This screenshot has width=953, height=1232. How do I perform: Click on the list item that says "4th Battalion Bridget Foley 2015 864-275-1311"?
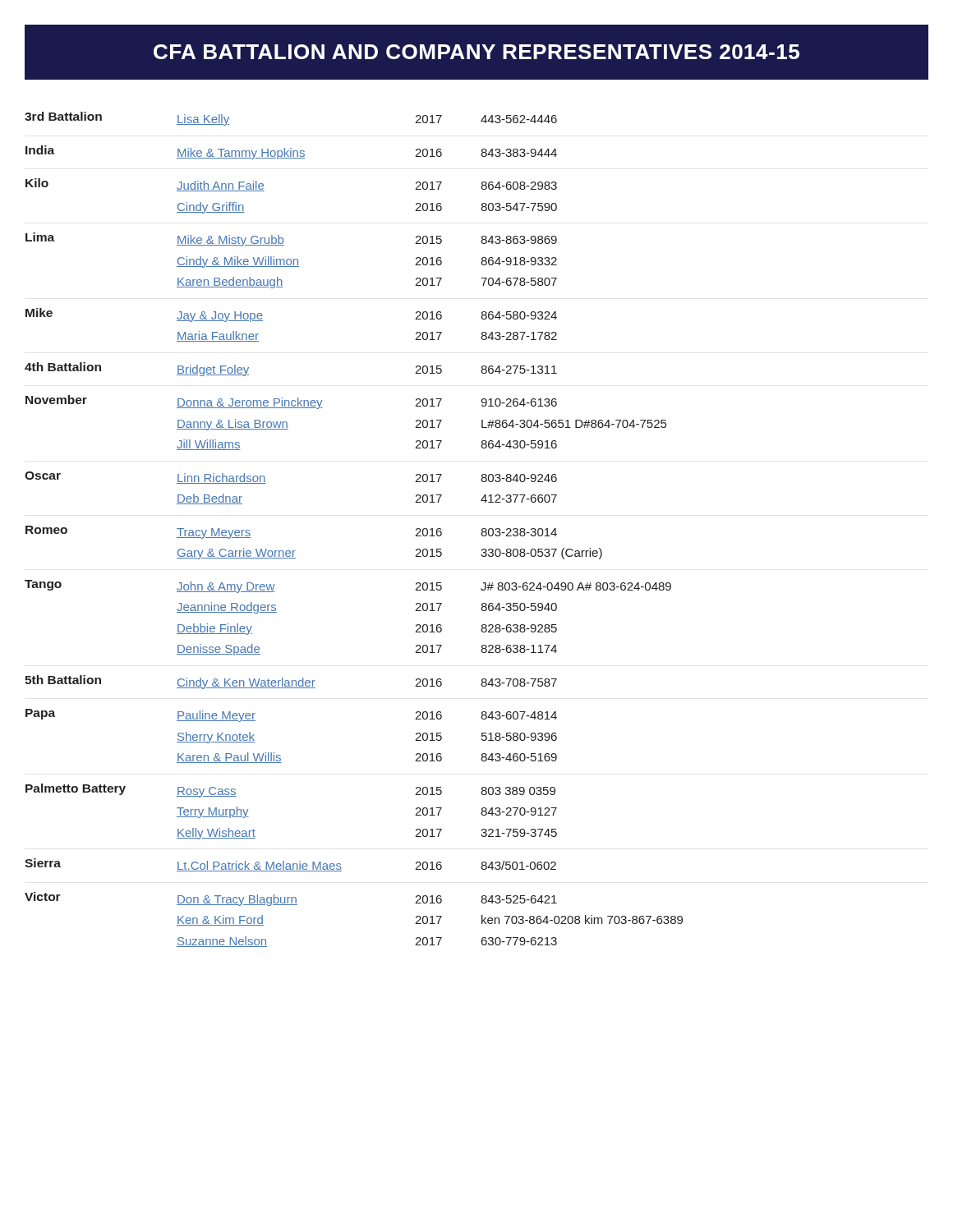pos(476,369)
